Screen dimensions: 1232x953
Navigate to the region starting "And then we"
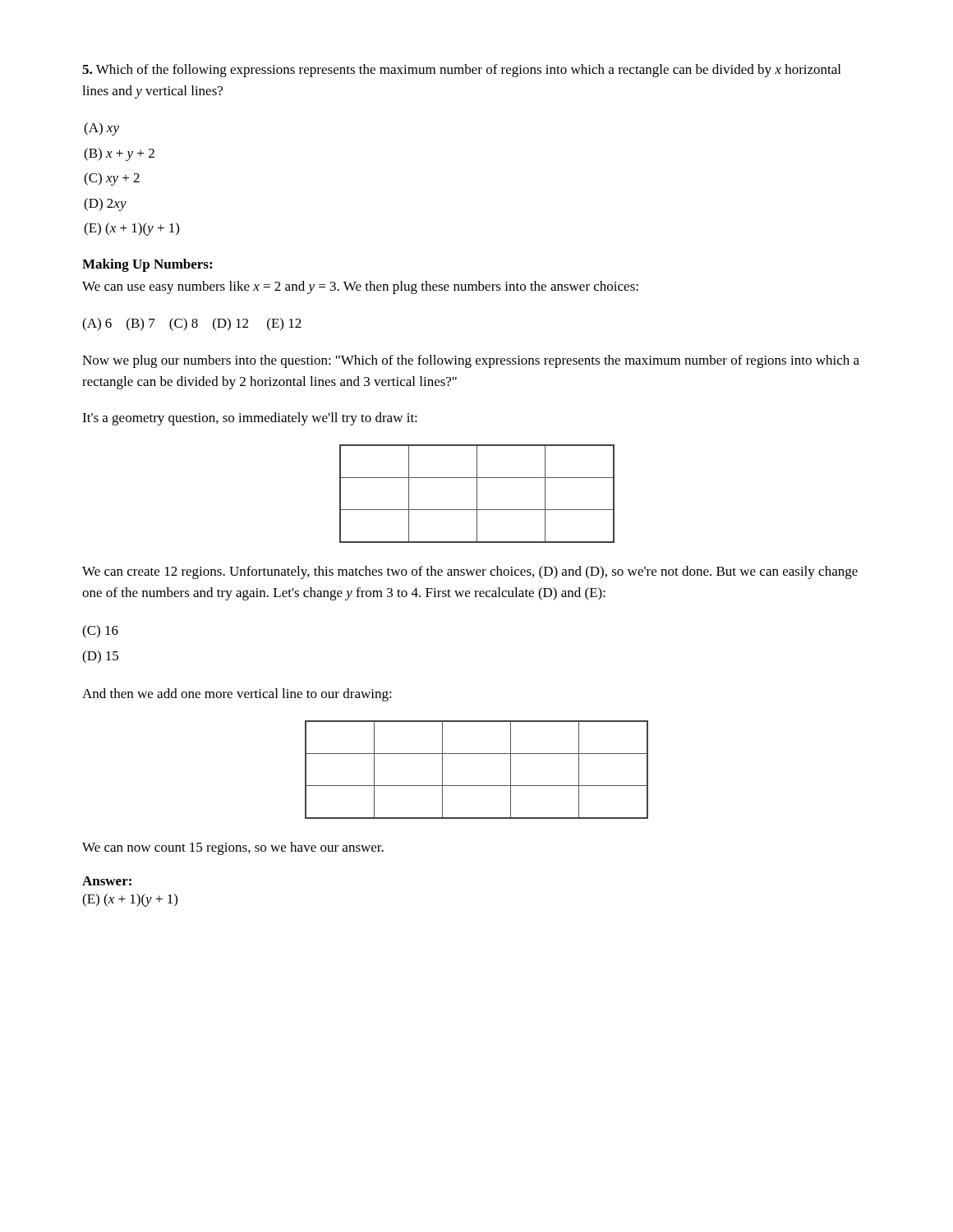[x=237, y=694]
